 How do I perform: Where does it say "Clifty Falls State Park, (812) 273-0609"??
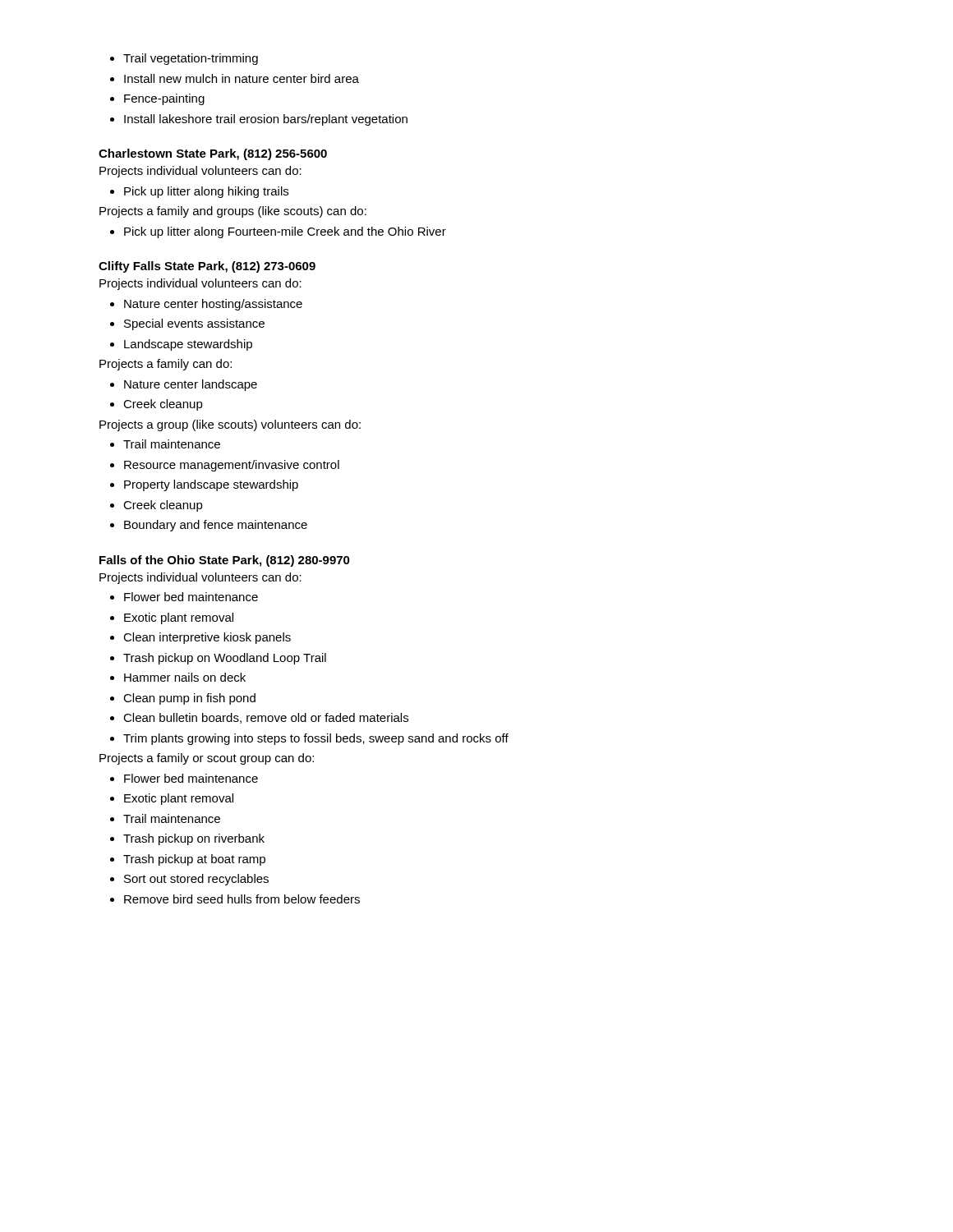[207, 266]
